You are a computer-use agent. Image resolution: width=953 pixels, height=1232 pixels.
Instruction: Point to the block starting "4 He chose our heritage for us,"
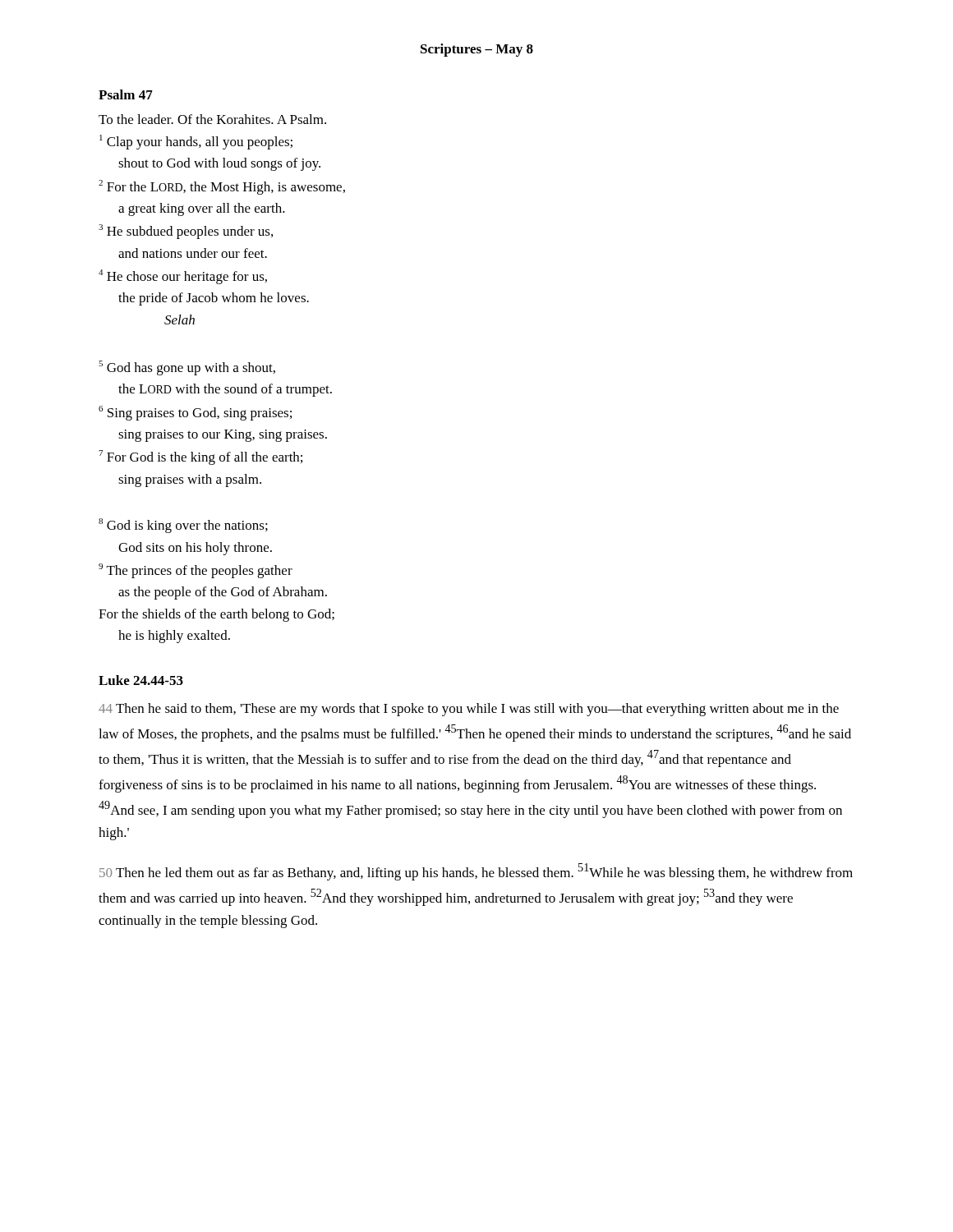tap(183, 277)
